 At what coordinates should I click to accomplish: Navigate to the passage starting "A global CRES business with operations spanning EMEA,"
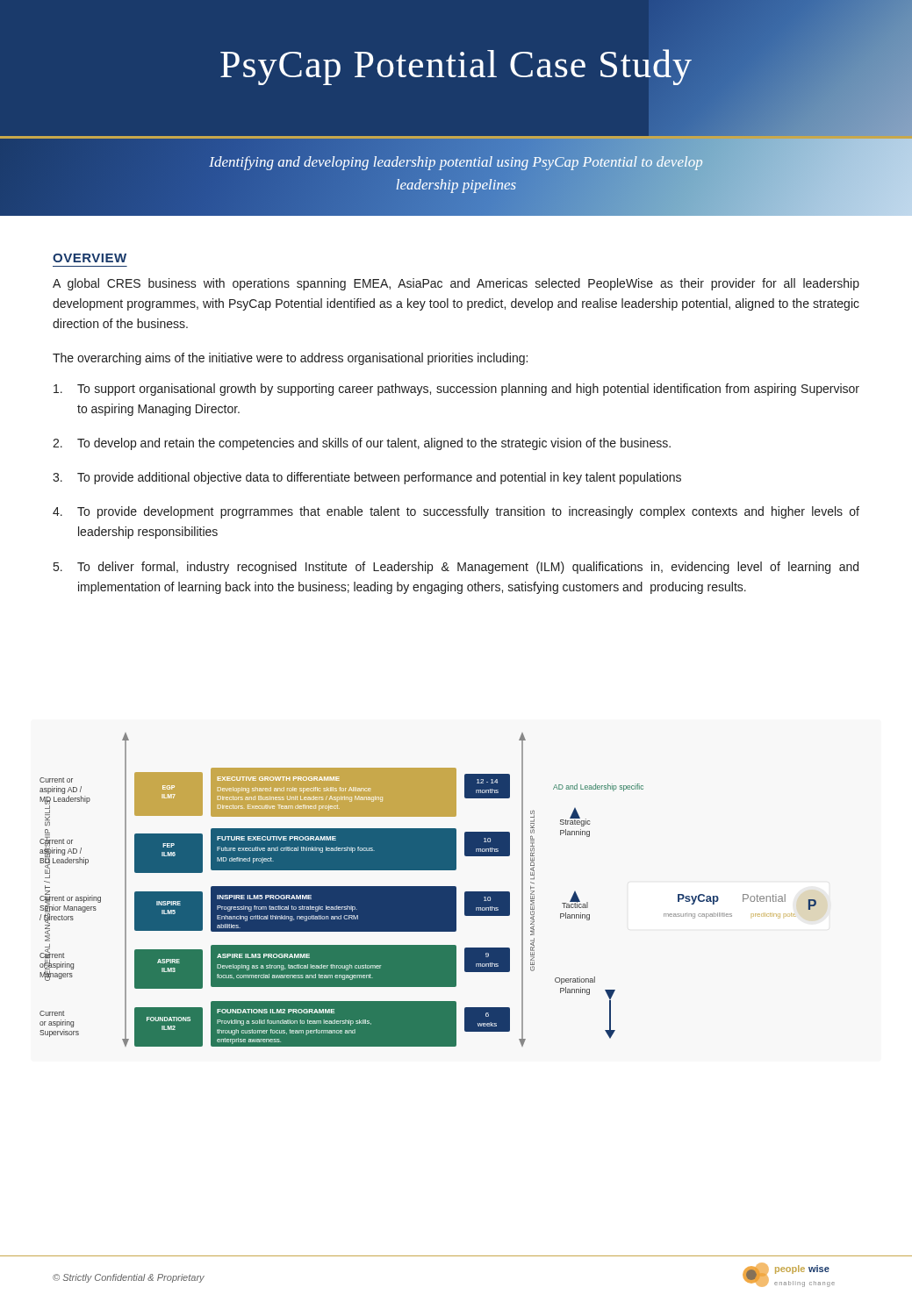click(456, 304)
